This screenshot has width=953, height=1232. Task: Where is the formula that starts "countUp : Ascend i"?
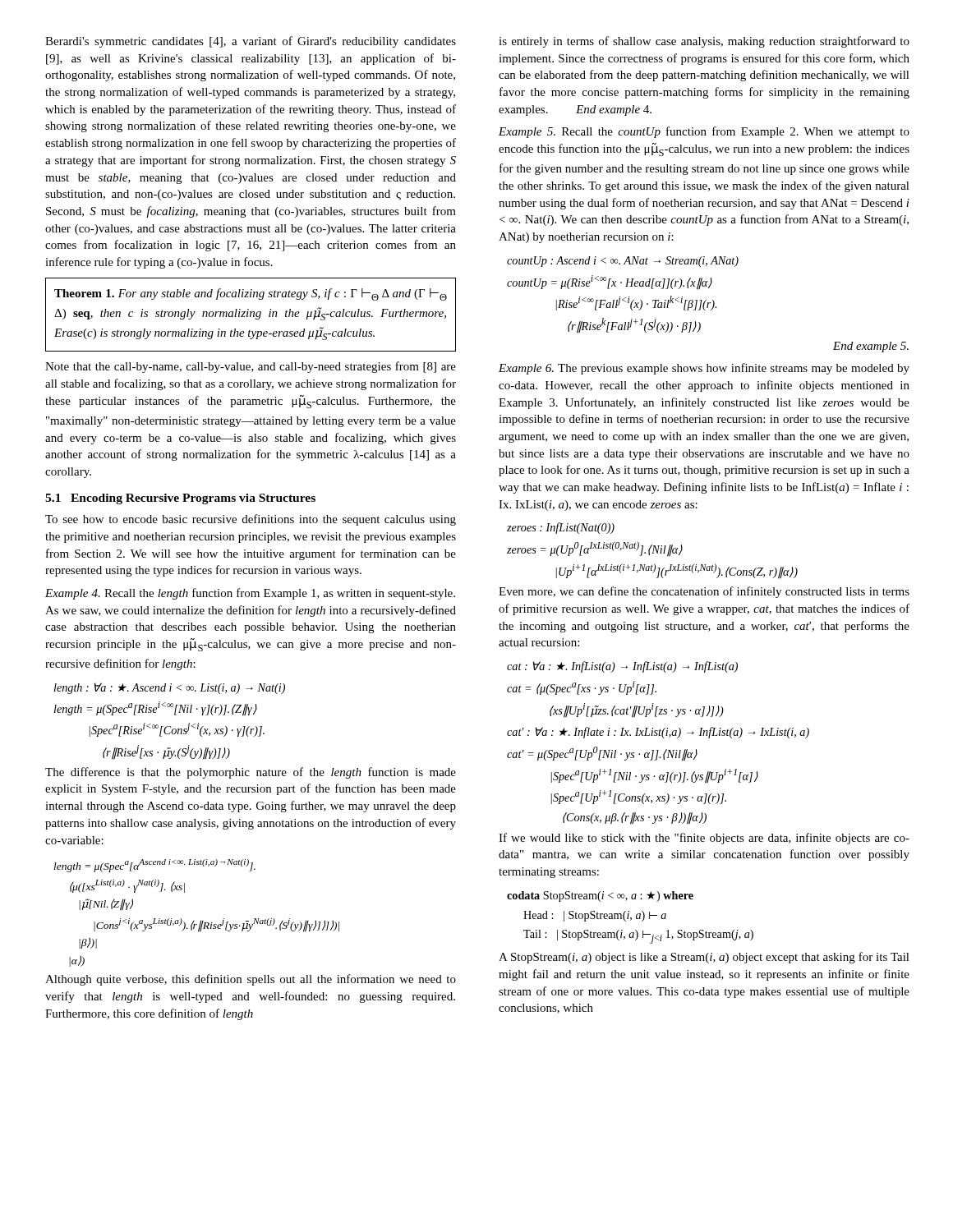click(x=708, y=294)
